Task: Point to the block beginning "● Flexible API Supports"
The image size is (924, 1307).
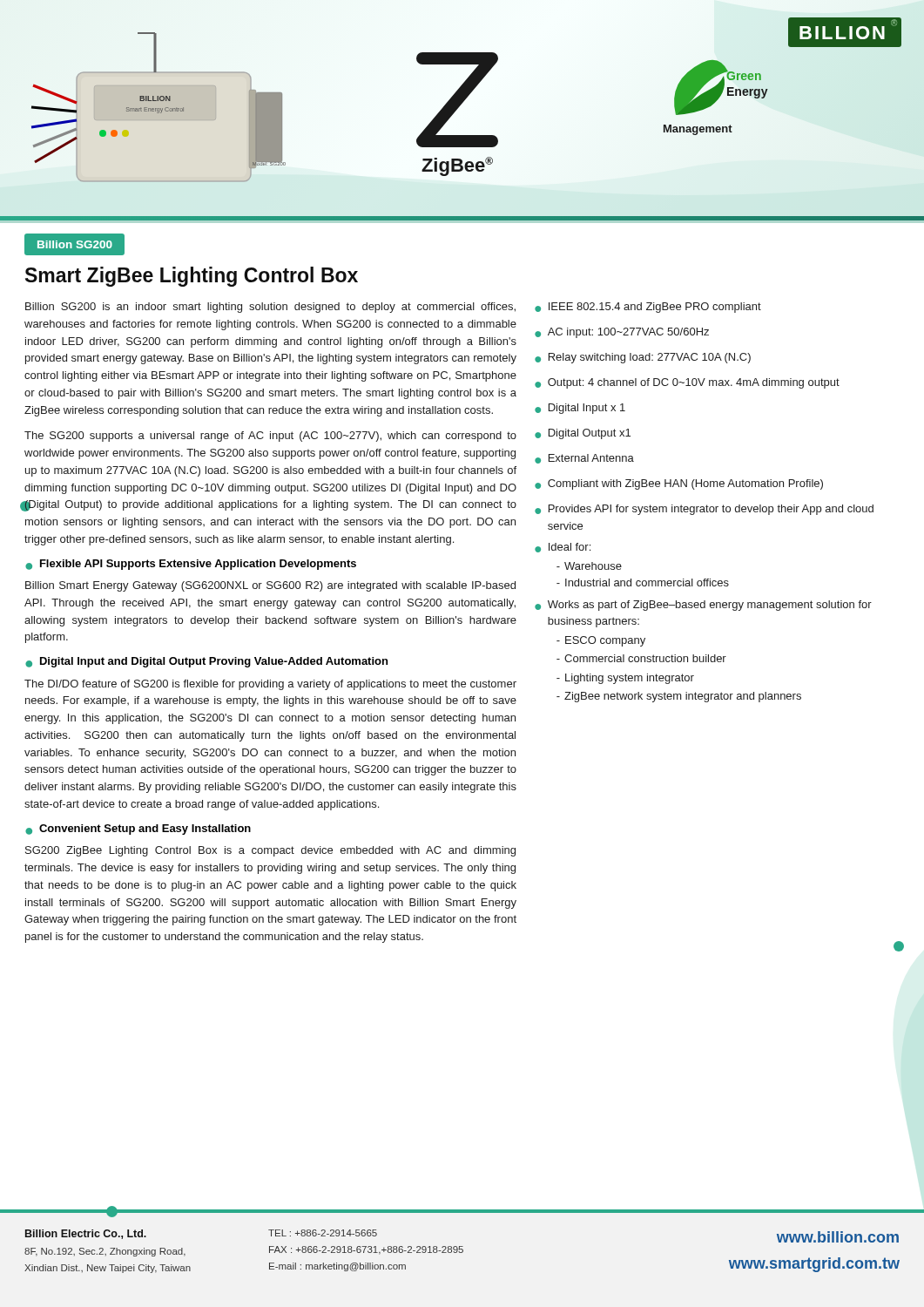Action: 270,601
